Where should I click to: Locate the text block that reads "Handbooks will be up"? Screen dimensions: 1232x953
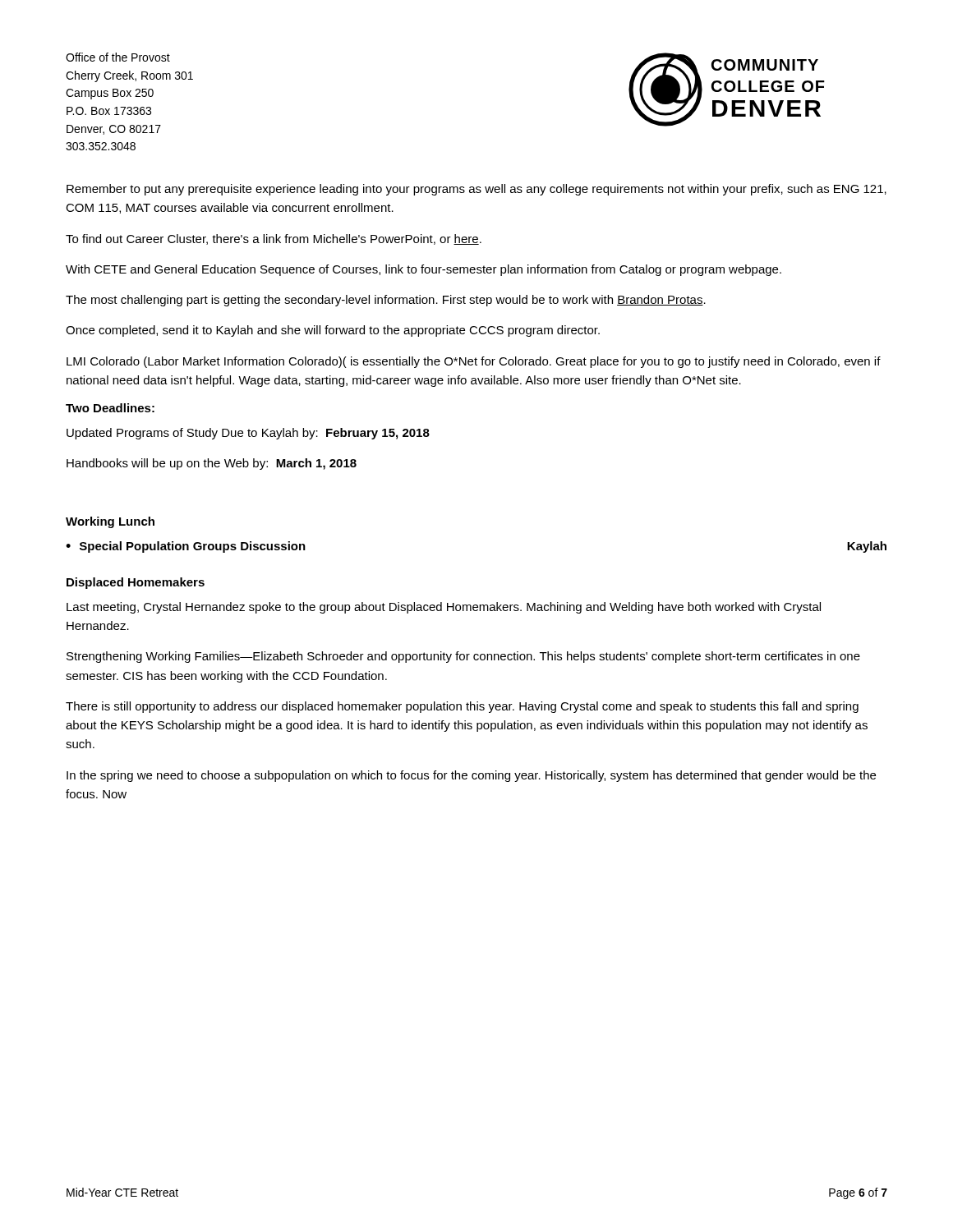pos(211,463)
